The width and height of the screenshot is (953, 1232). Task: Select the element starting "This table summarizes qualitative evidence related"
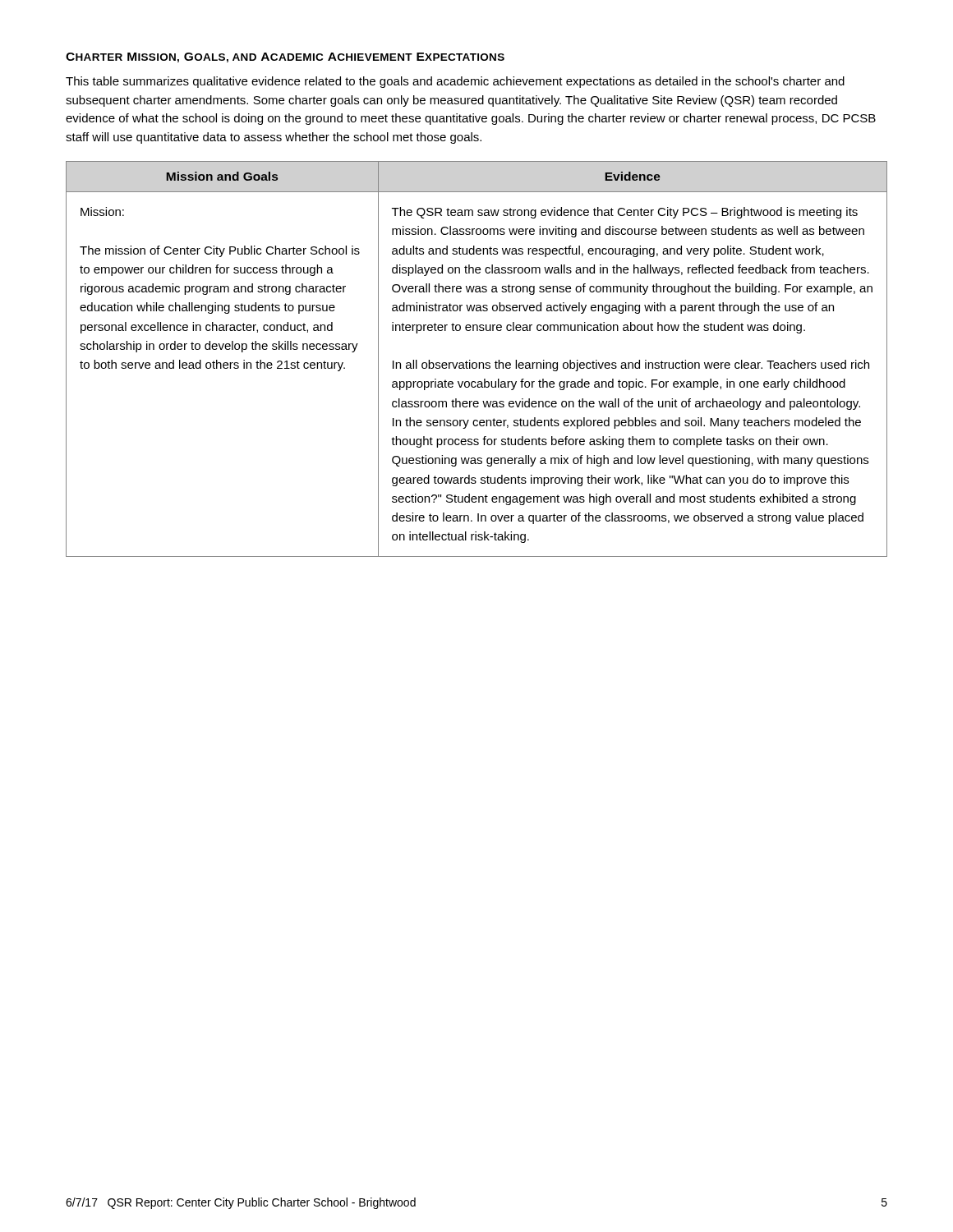471,109
